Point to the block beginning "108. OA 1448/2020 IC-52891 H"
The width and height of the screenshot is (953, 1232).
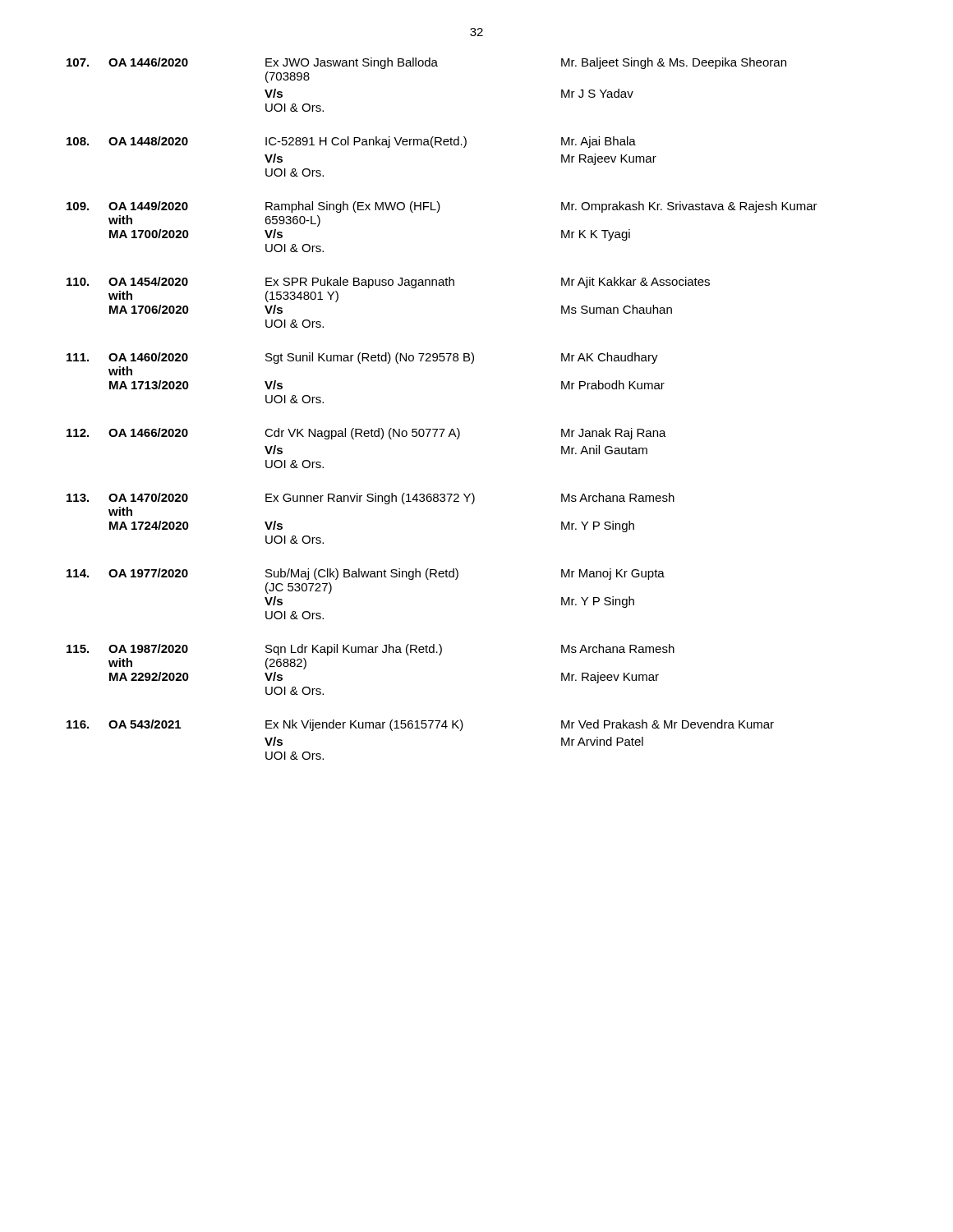click(351, 142)
